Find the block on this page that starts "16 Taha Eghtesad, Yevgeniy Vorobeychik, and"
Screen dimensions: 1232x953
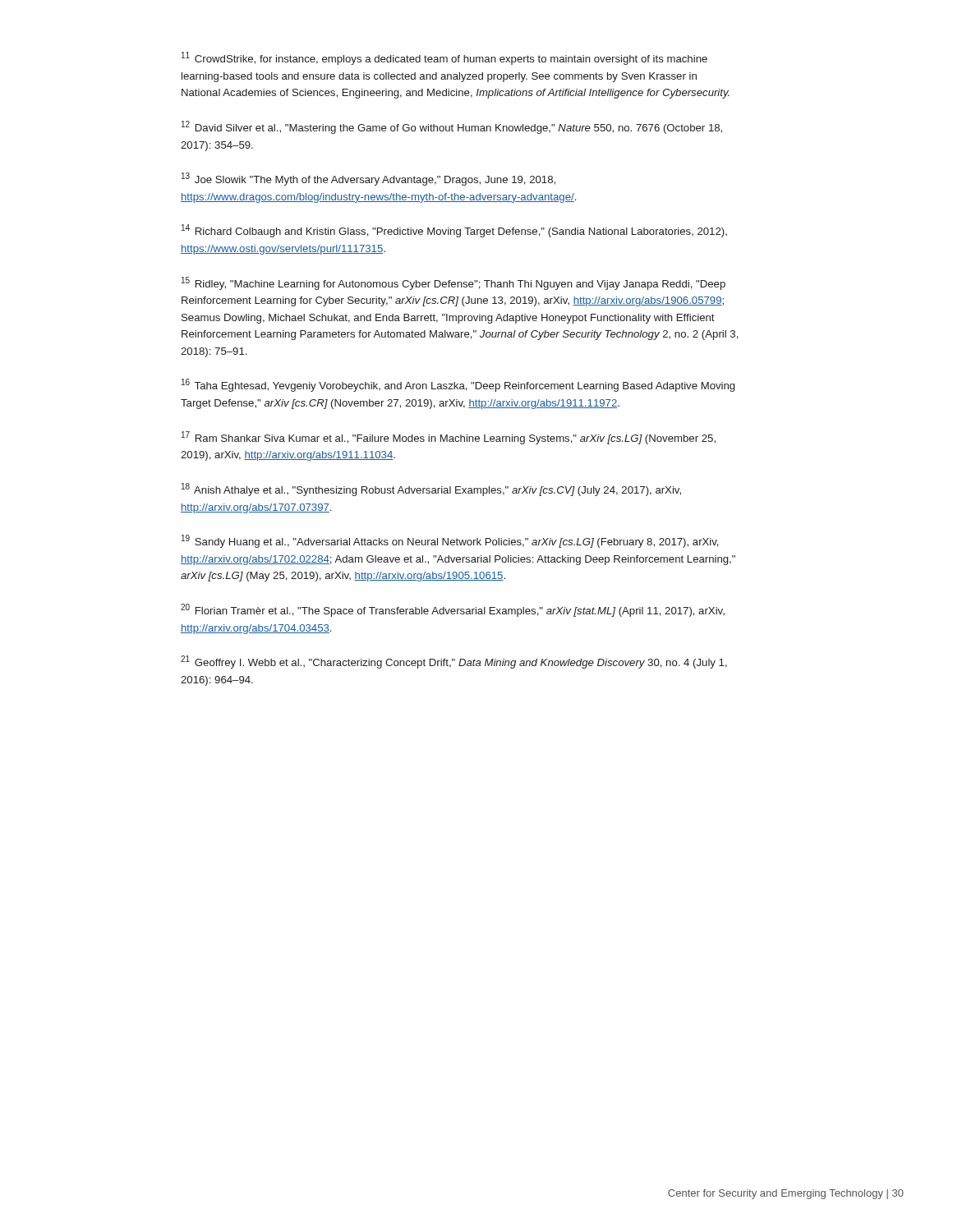pyautogui.click(x=458, y=394)
